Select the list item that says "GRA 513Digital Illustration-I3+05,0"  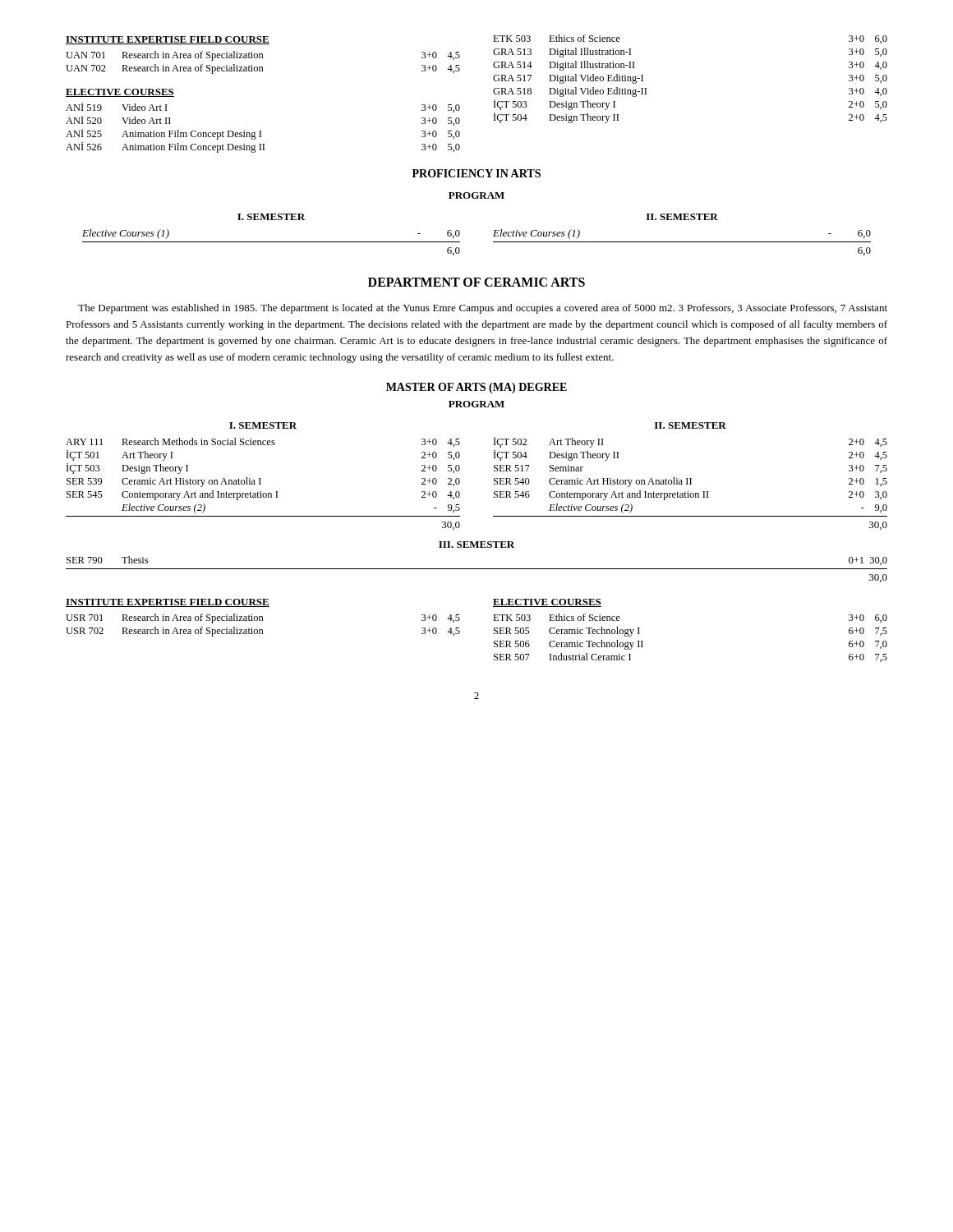click(x=519, y=51)
